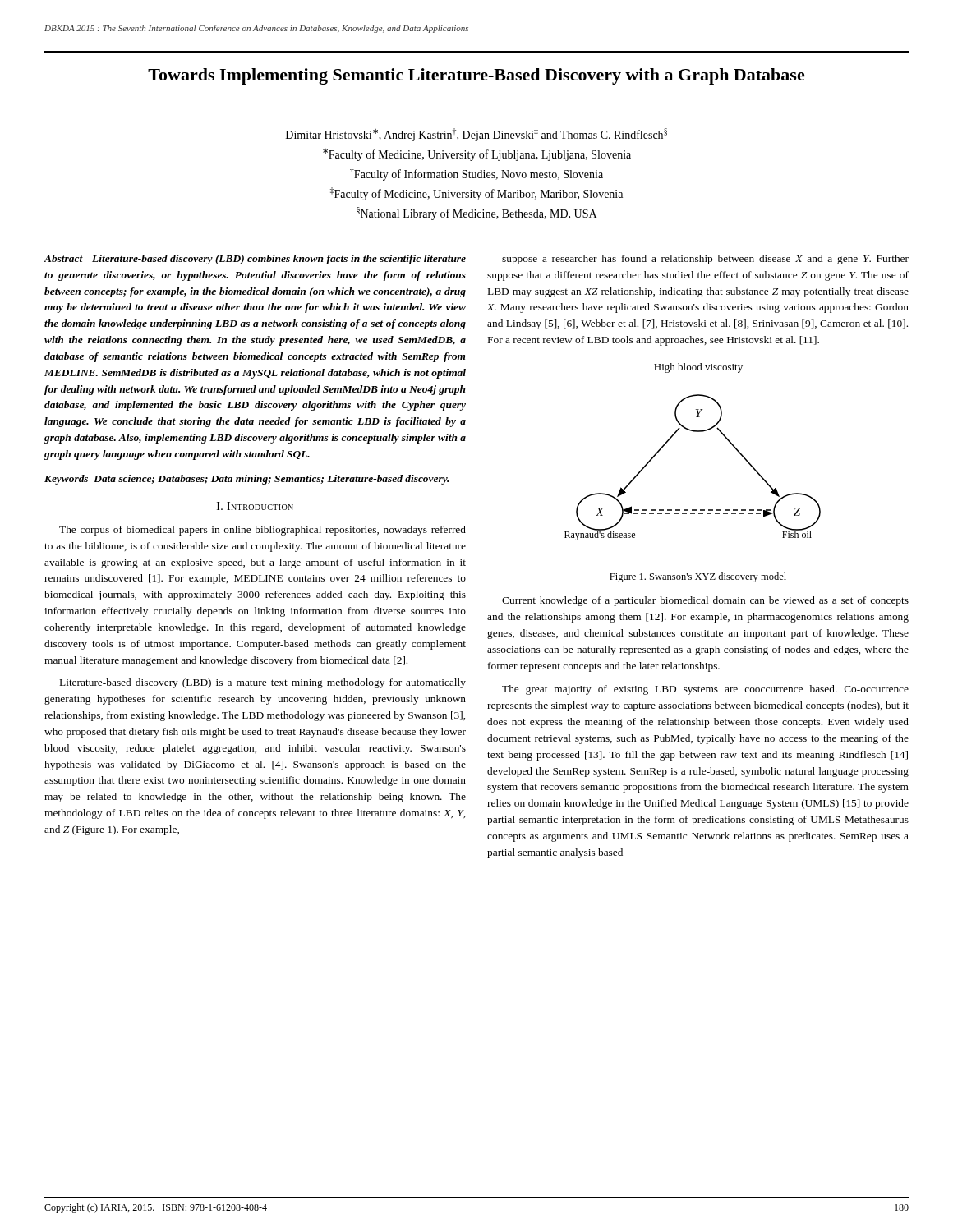Locate the text starting "I. Introduction"
Viewport: 953px width, 1232px height.
[255, 506]
